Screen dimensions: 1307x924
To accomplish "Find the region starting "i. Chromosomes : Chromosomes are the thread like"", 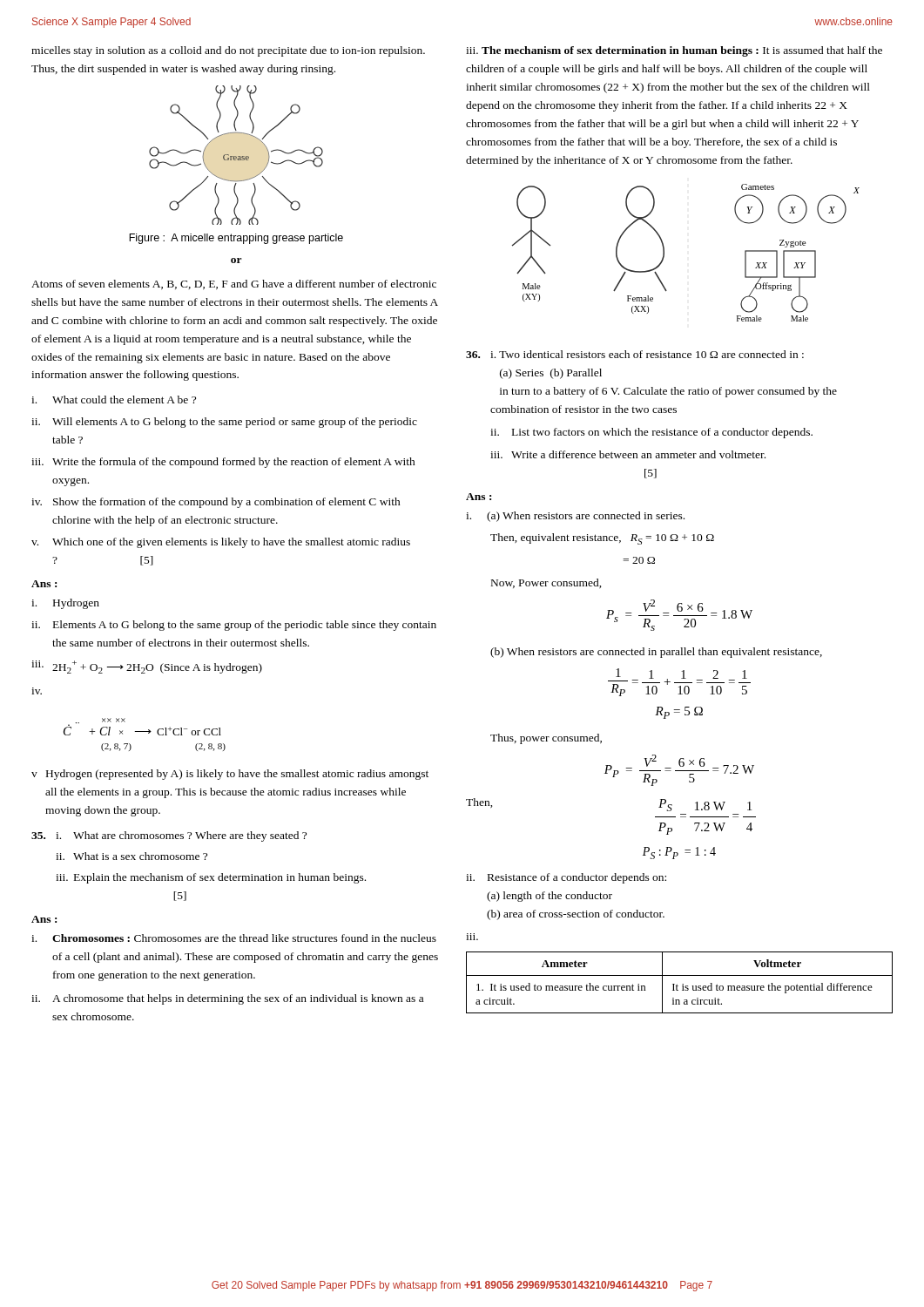I will (x=236, y=957).
